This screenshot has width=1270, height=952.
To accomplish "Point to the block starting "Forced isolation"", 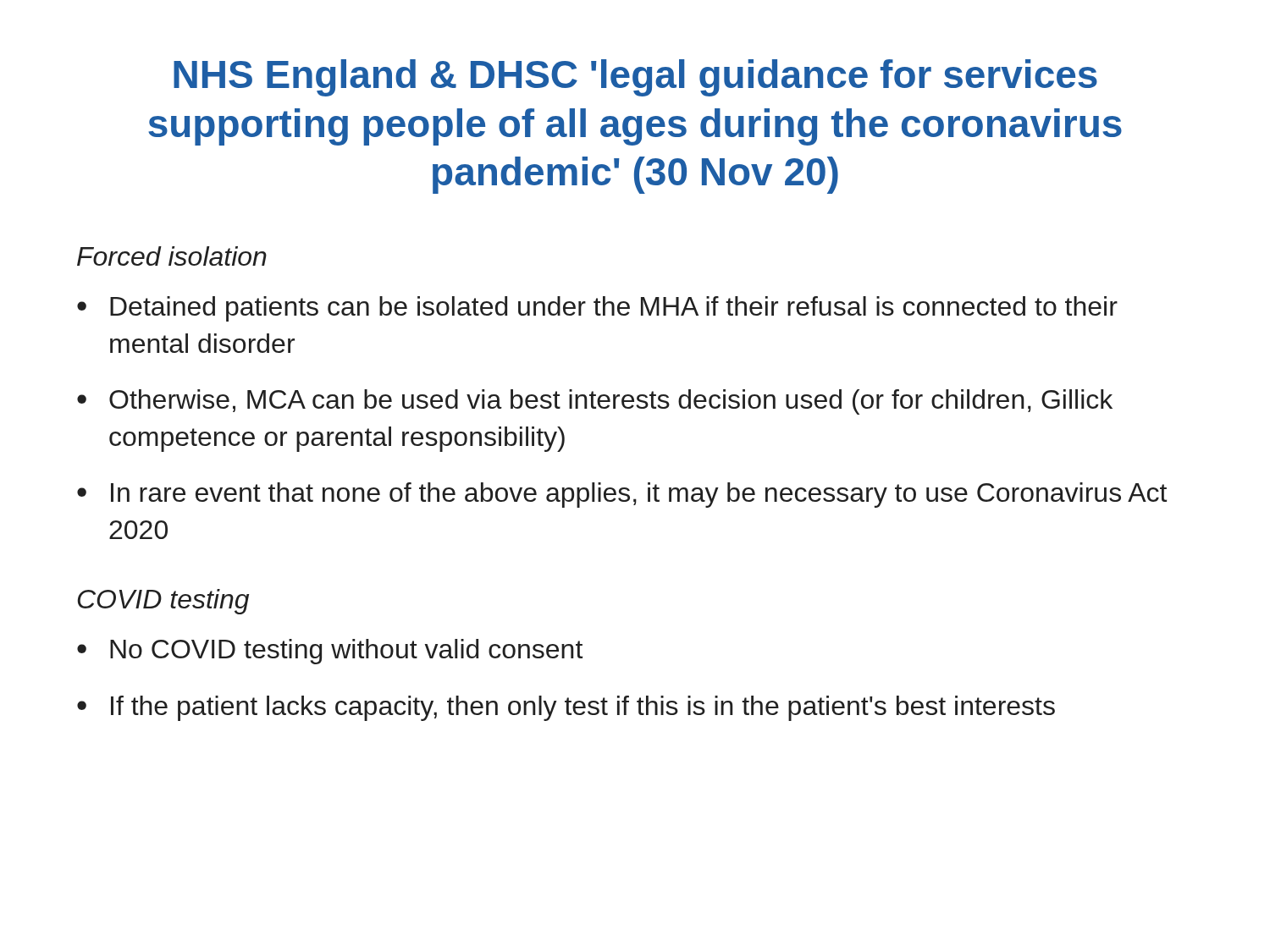I will 172,256.
